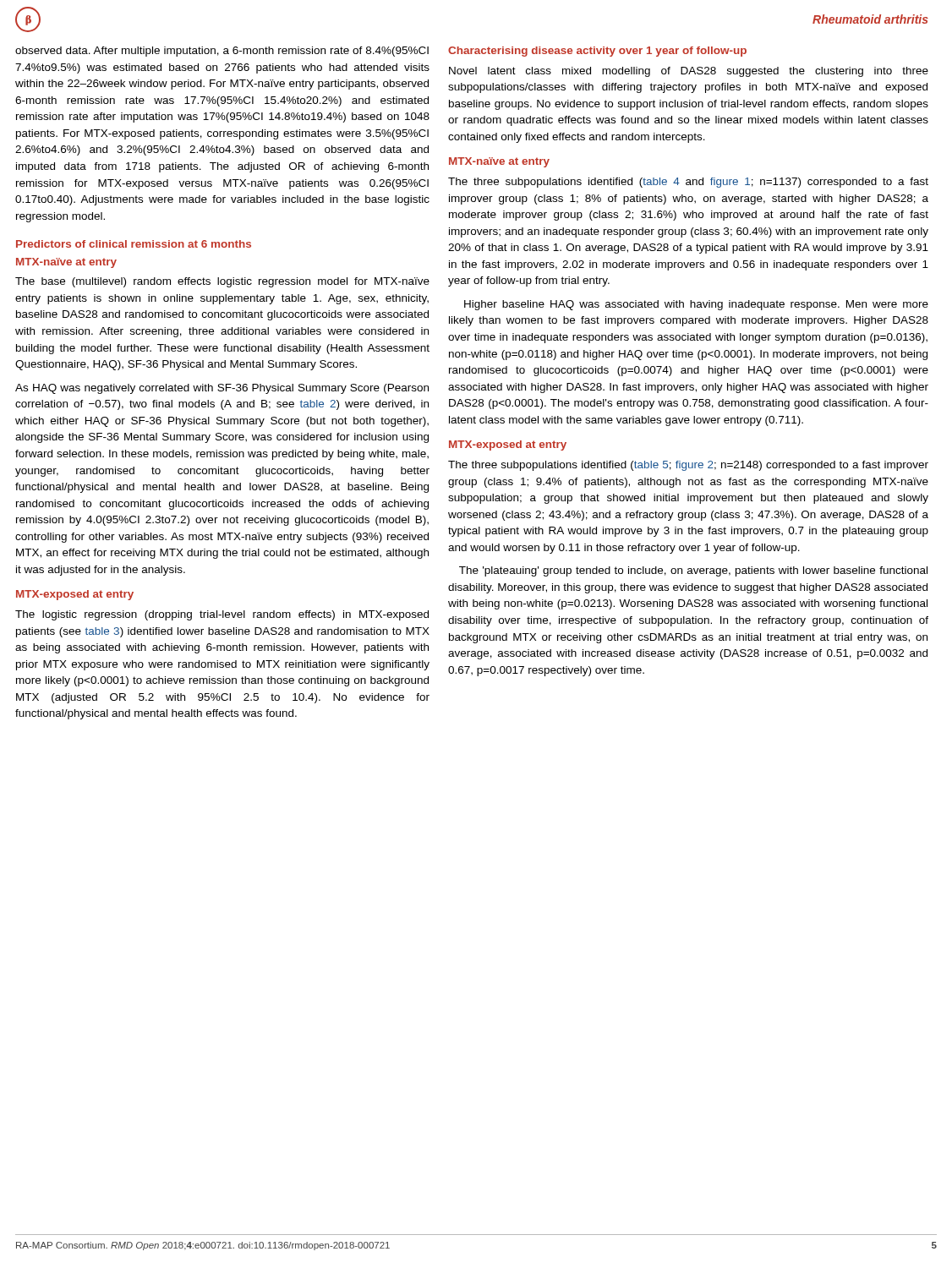Click on the text block starting "The base (multilevel) random effects logistic regression"
The image size is (952, 1268).
tap(222, 323)
